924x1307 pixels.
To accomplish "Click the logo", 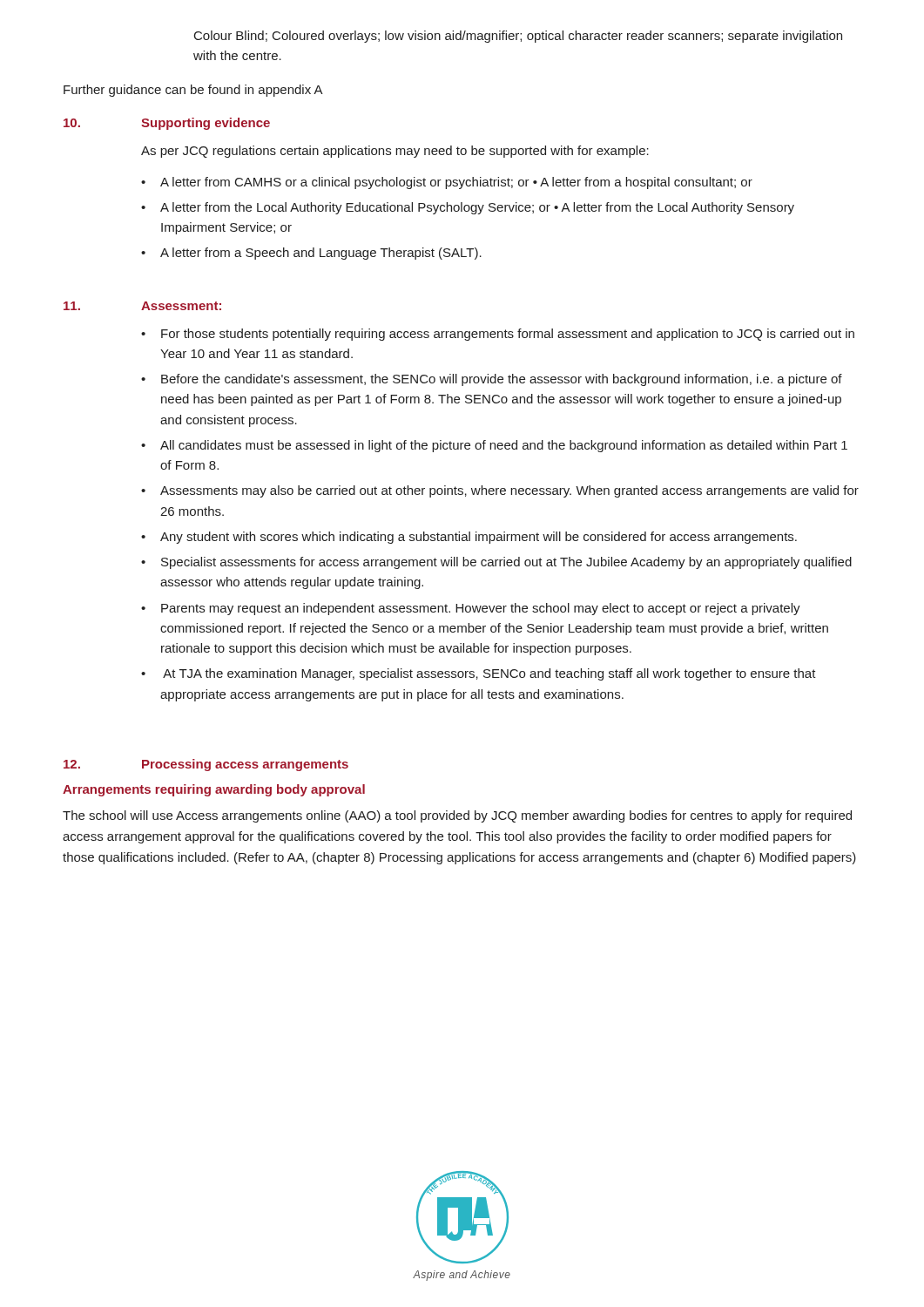I will [x=462, y=1225].
